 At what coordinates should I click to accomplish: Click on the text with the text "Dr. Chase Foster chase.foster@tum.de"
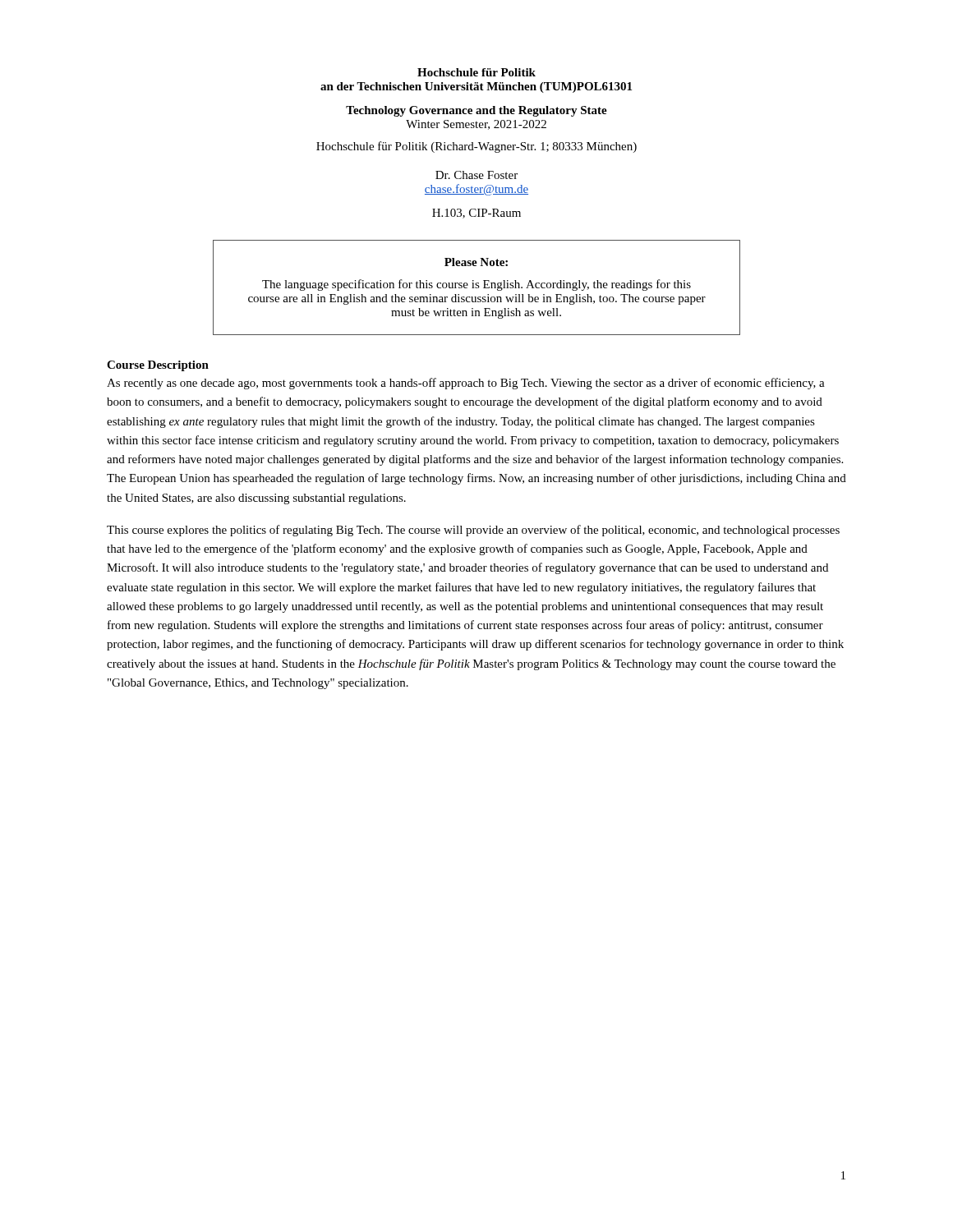(476, 182)
